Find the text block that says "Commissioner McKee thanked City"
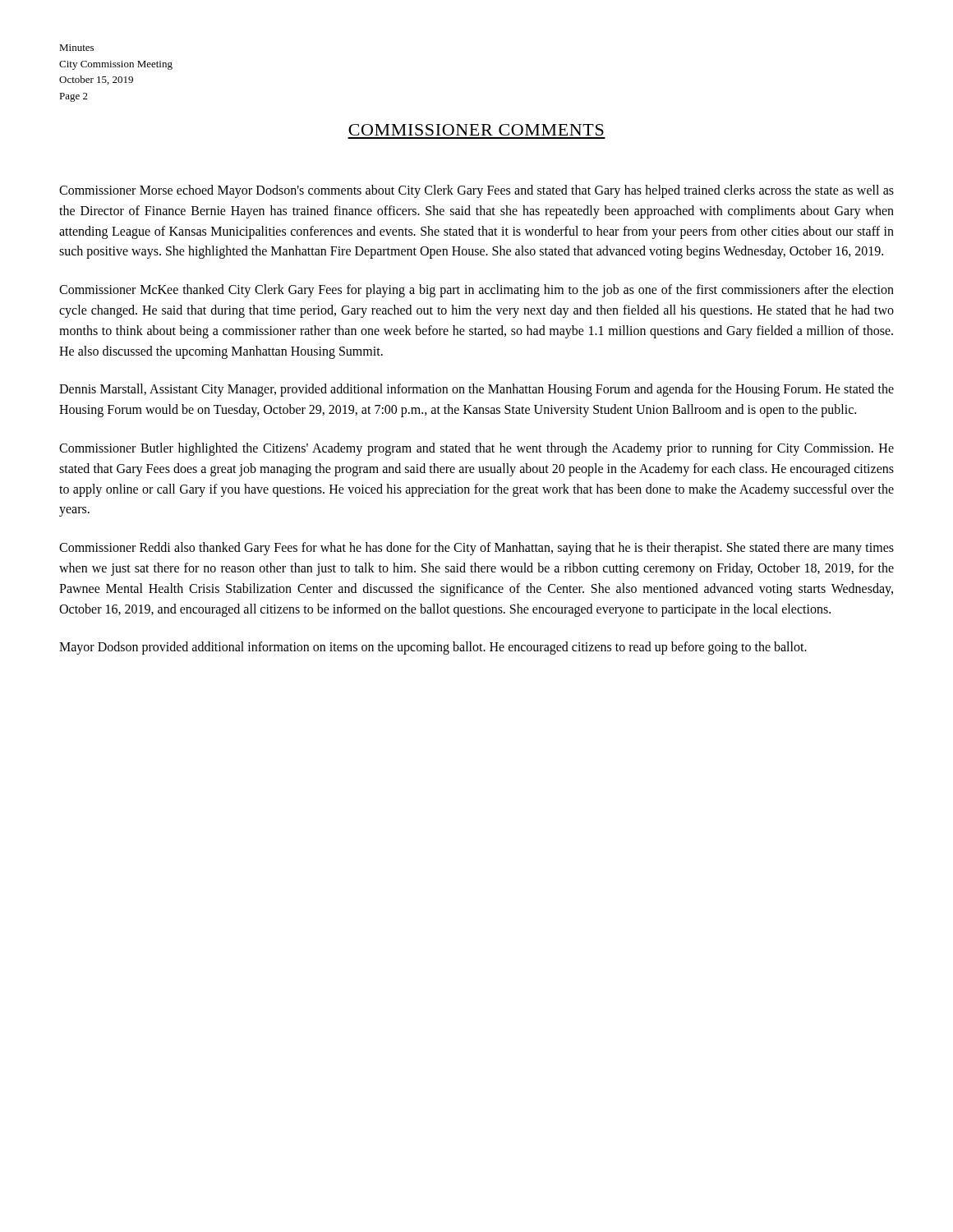The width and height of the screenshot is (953, 1232). tap(476, 320)
